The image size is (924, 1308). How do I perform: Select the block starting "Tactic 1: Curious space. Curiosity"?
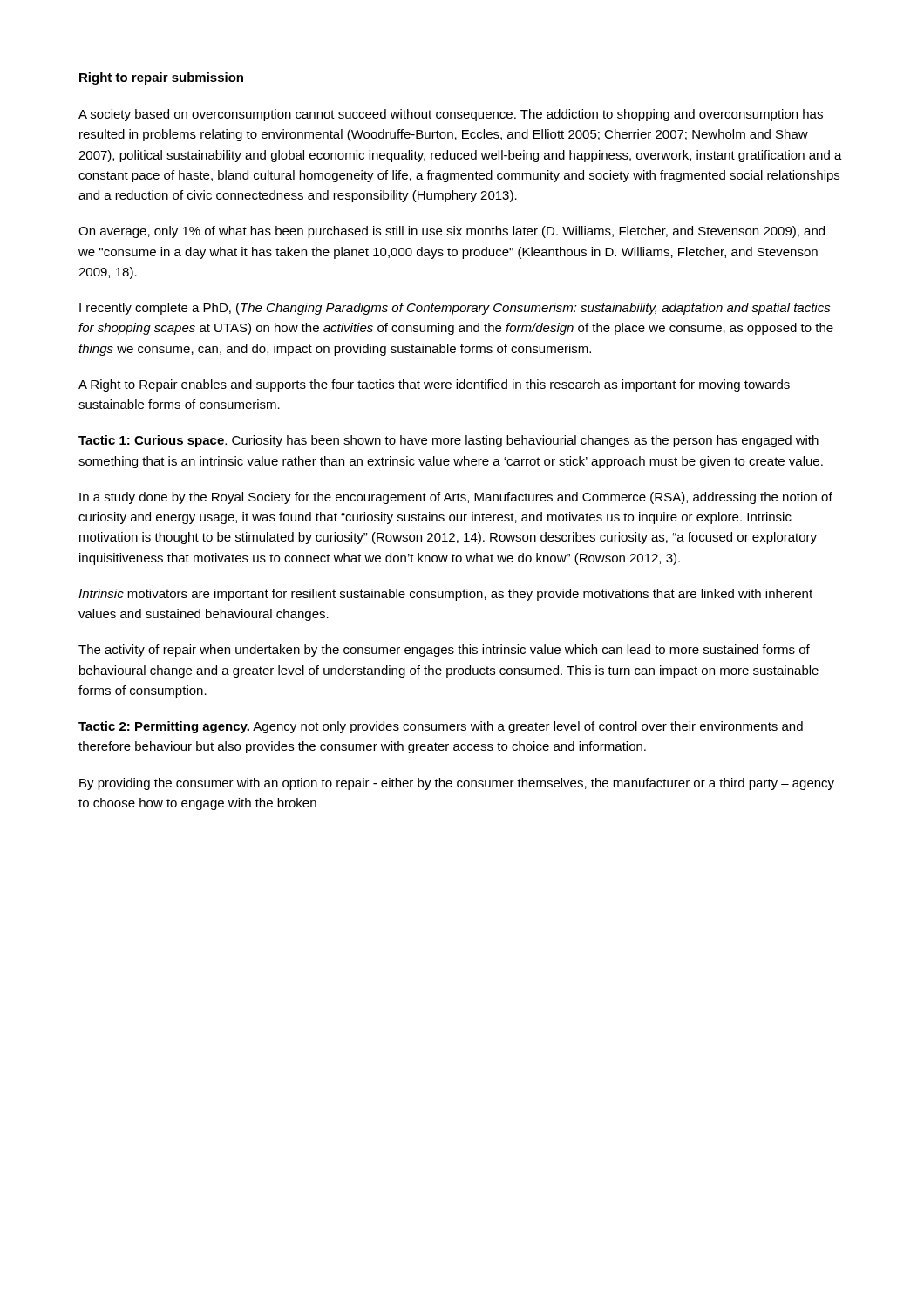(x=451, y=450)
